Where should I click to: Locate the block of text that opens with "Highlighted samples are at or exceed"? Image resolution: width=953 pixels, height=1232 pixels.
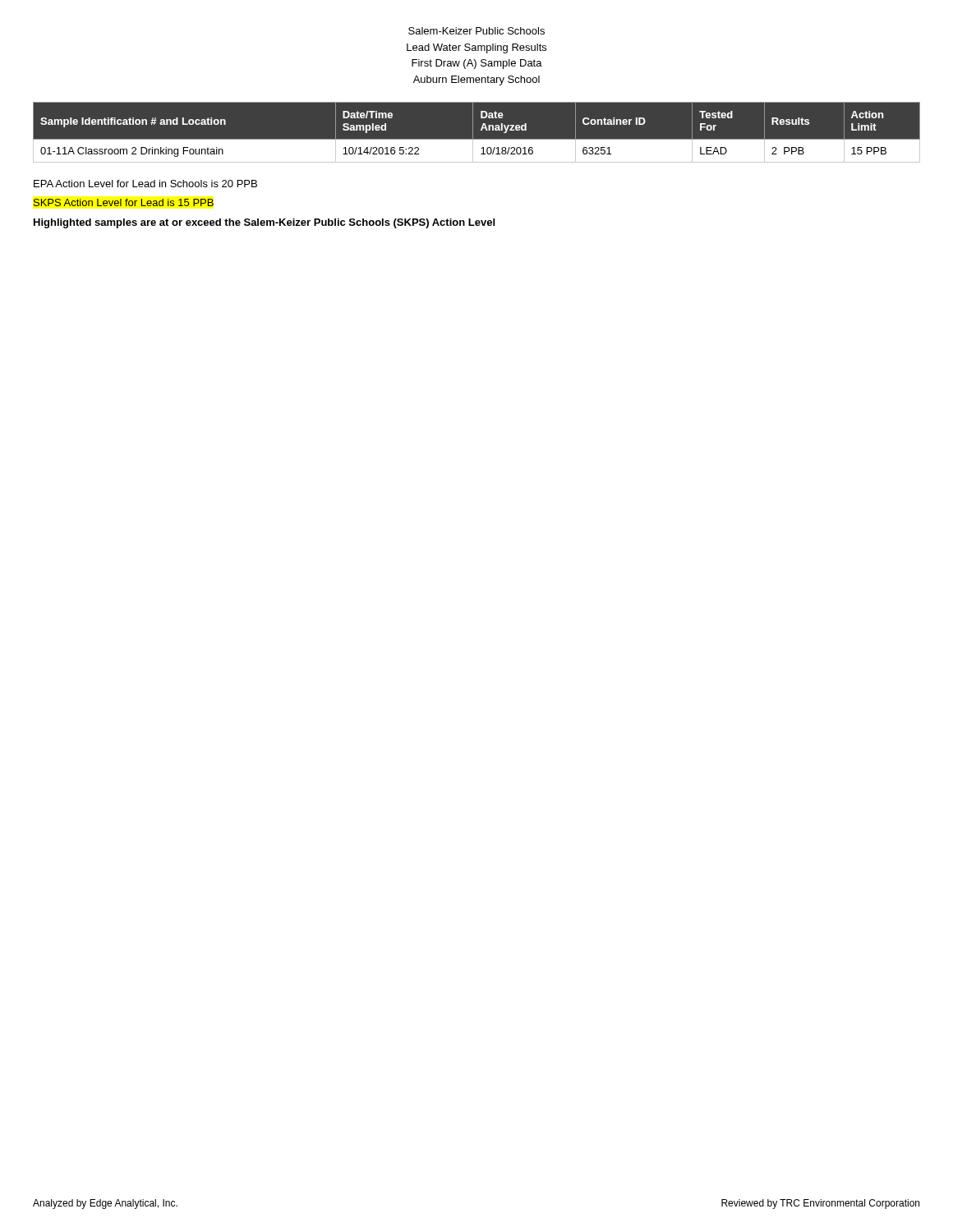click(x=264, y=222)
